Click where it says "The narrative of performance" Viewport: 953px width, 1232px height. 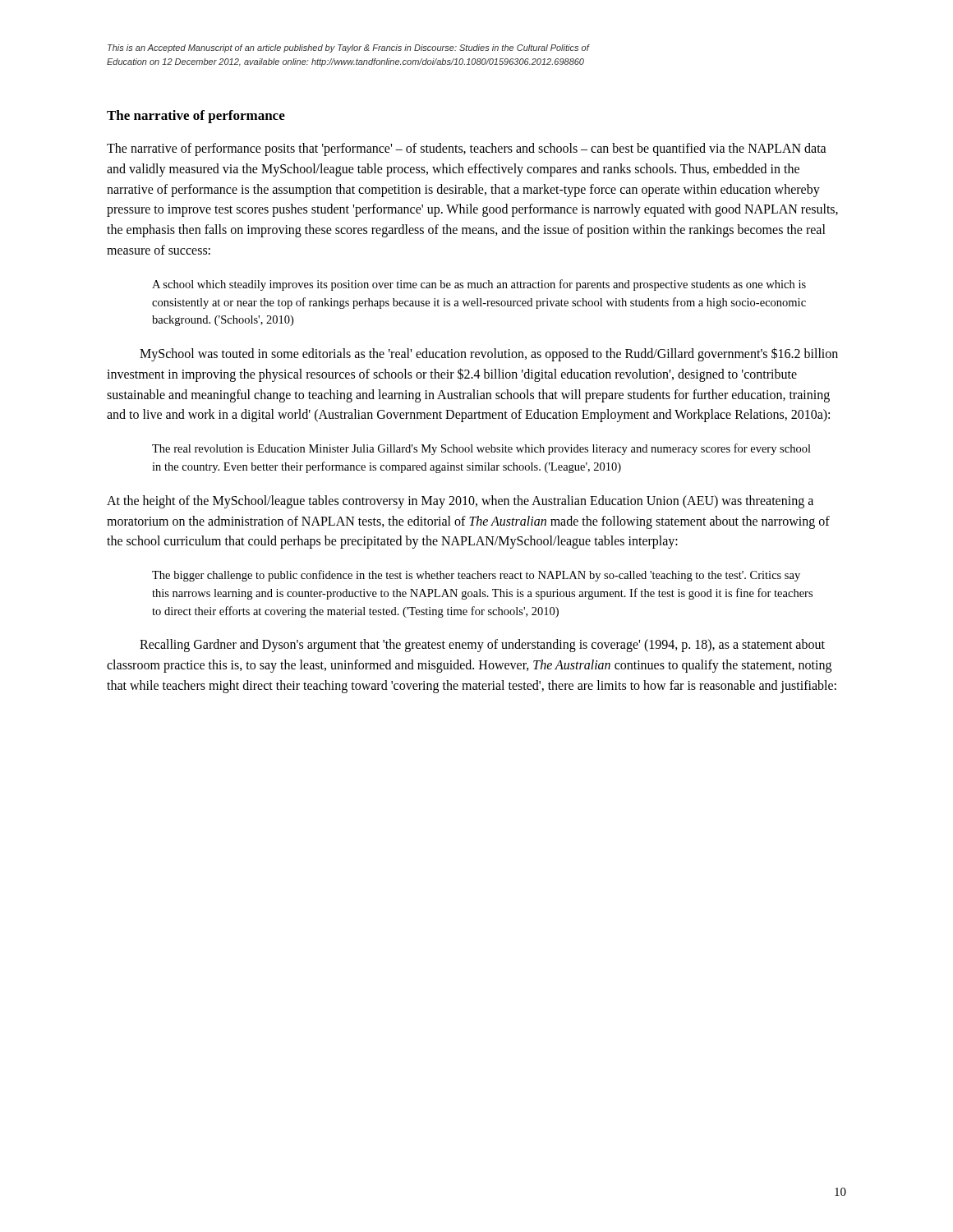click(196, 117)
